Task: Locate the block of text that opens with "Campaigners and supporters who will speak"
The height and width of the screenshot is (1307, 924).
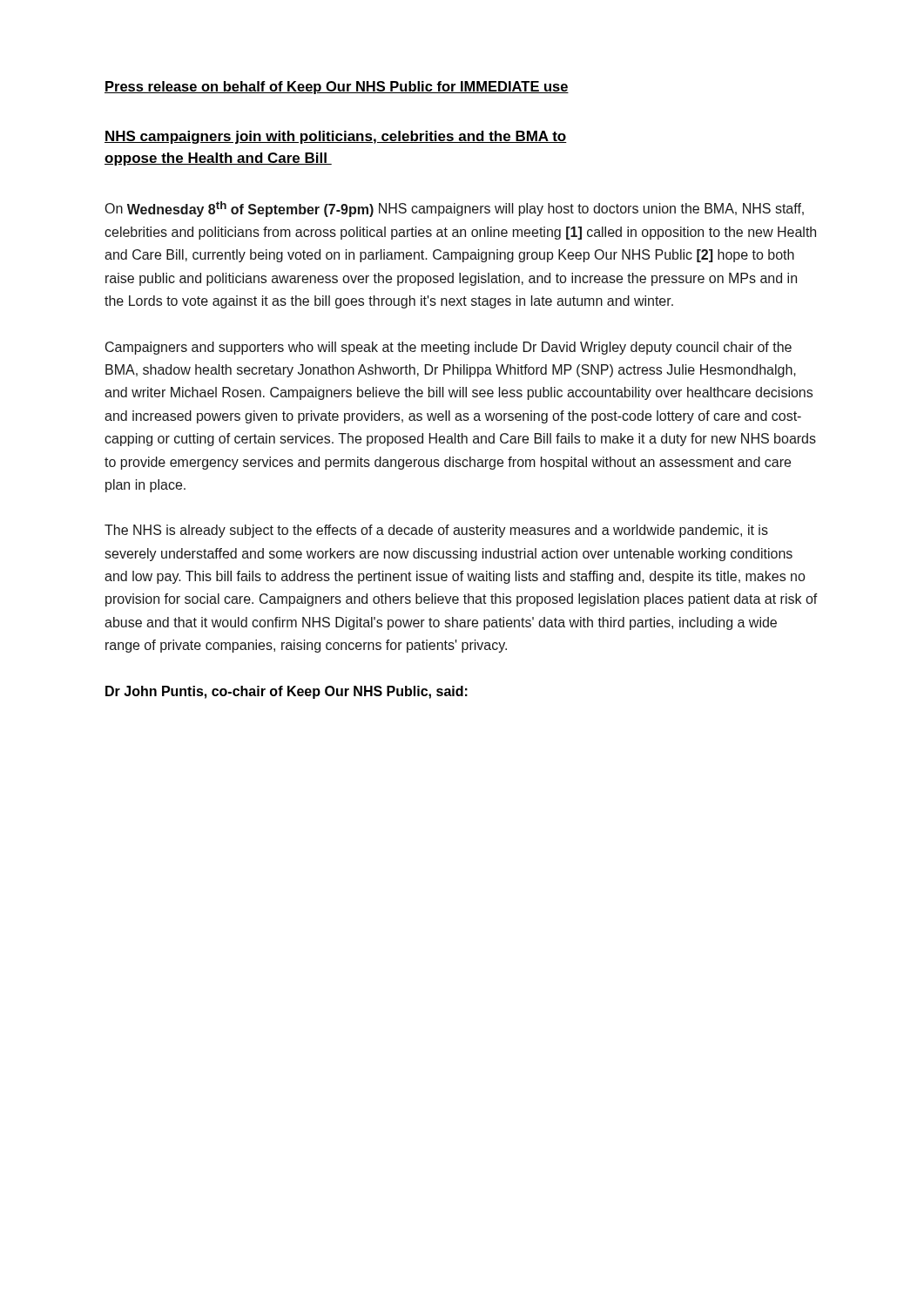Action: coord(460,416)
